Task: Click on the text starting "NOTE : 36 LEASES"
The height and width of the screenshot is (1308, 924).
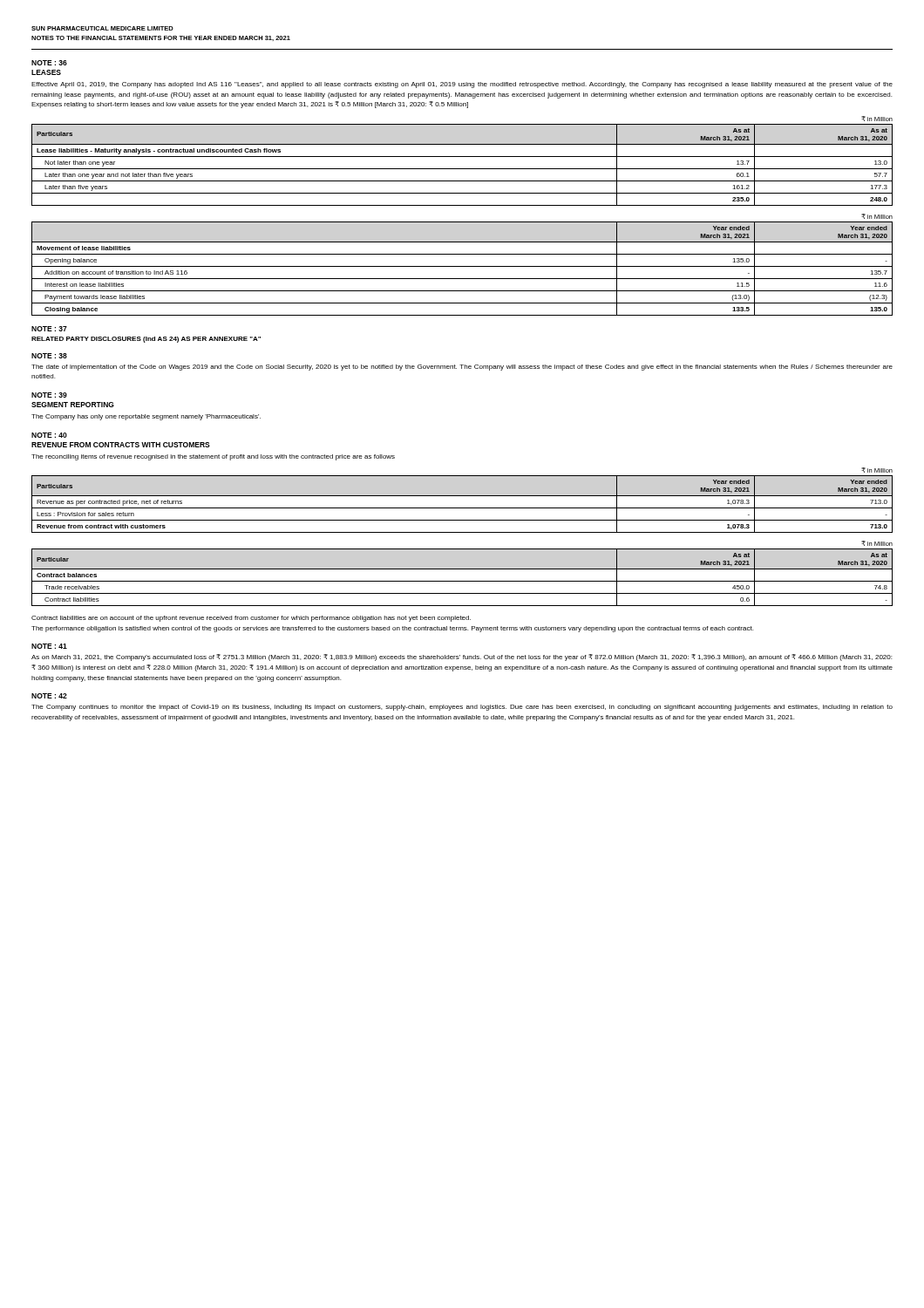Action: click(x=49, y=63)
